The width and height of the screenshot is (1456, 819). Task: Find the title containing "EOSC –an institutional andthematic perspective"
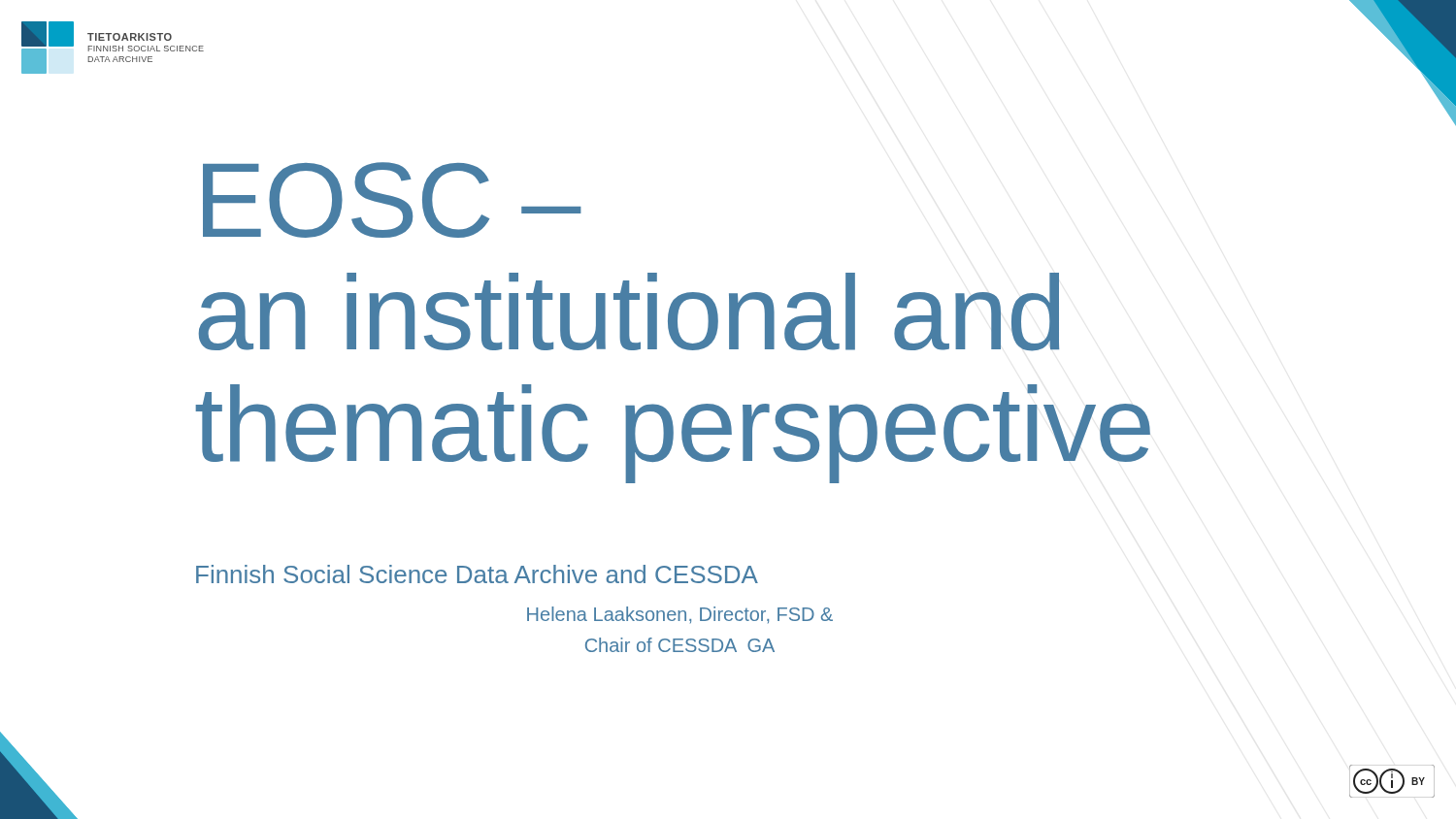coord(674,312)
